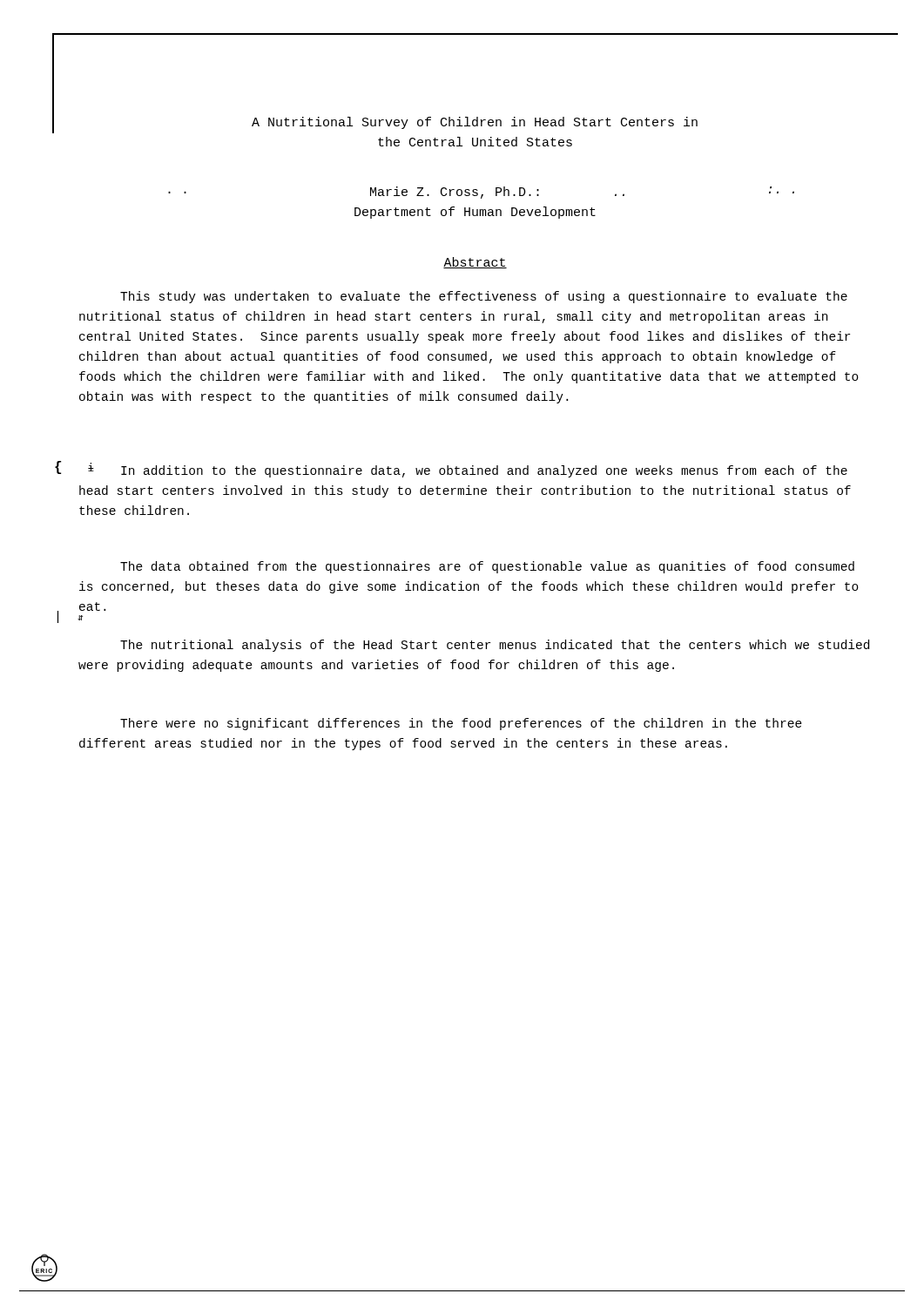This screenshot has width=924, height=1307.
Task: Click on the text block that says "The nutritional analysis of the Head Start center"
Action: coord(474,656)
